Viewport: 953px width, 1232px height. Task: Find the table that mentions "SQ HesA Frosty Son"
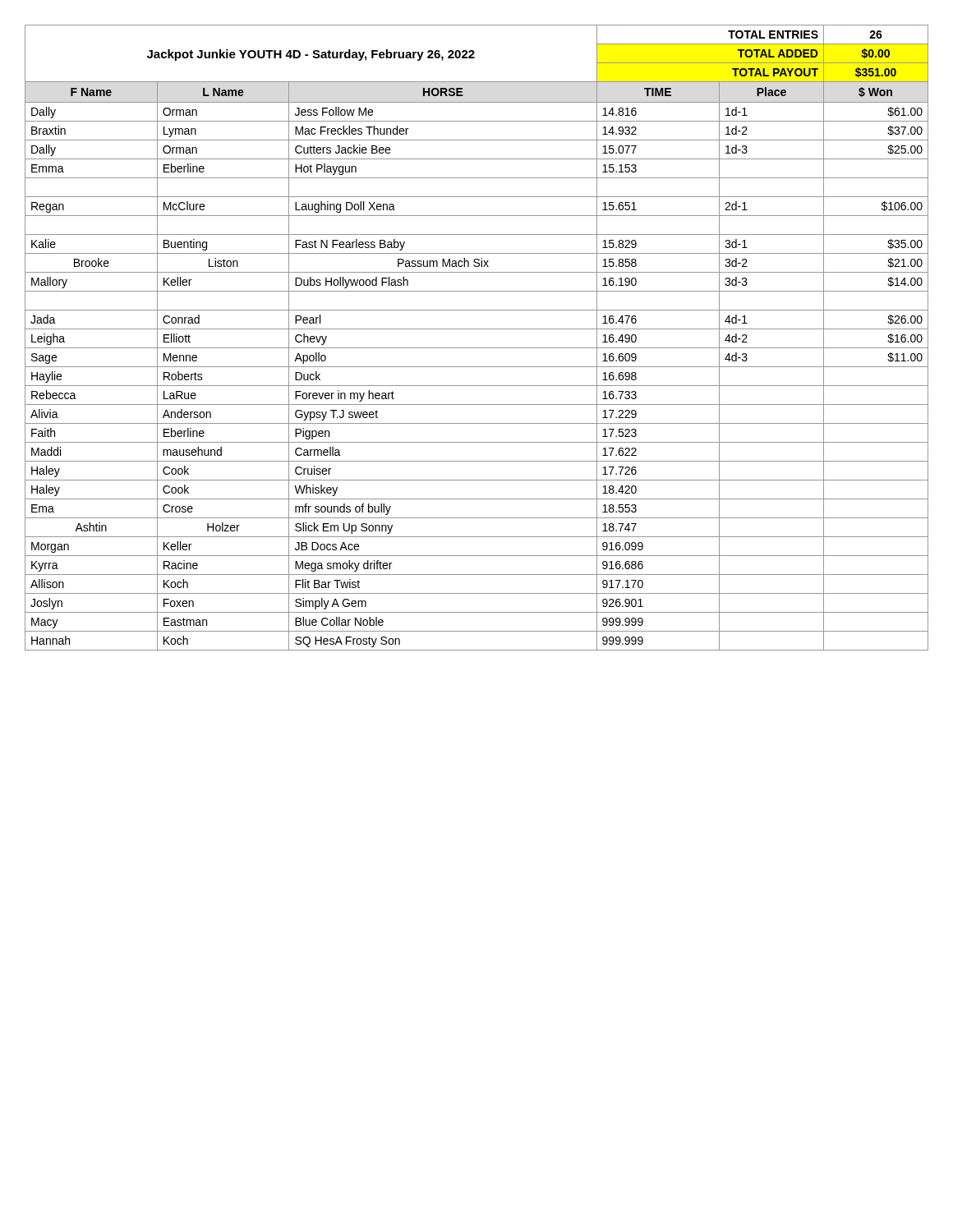coord(476,338)
